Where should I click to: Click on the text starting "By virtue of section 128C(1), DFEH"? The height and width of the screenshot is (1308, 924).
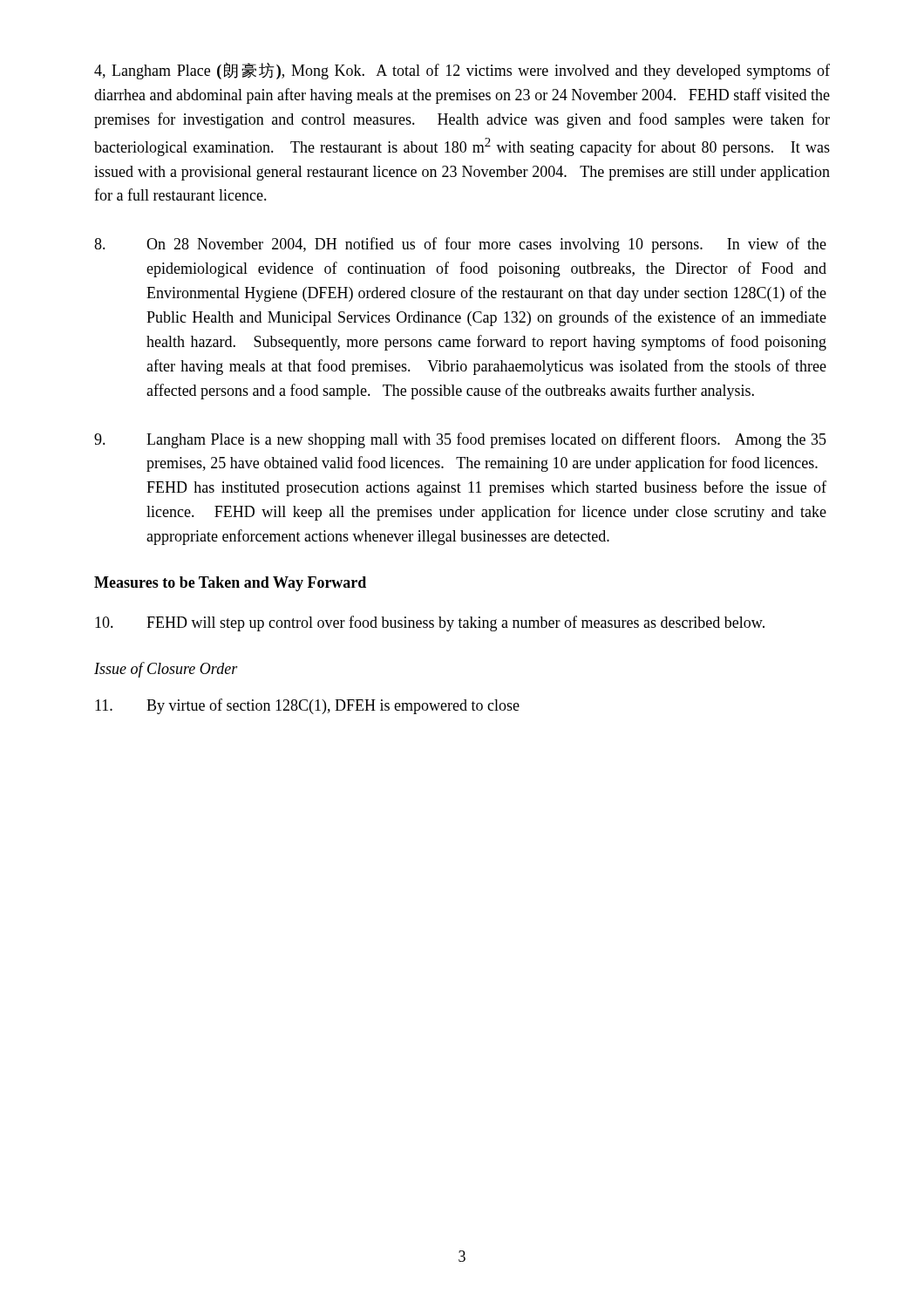click(460, 706)
